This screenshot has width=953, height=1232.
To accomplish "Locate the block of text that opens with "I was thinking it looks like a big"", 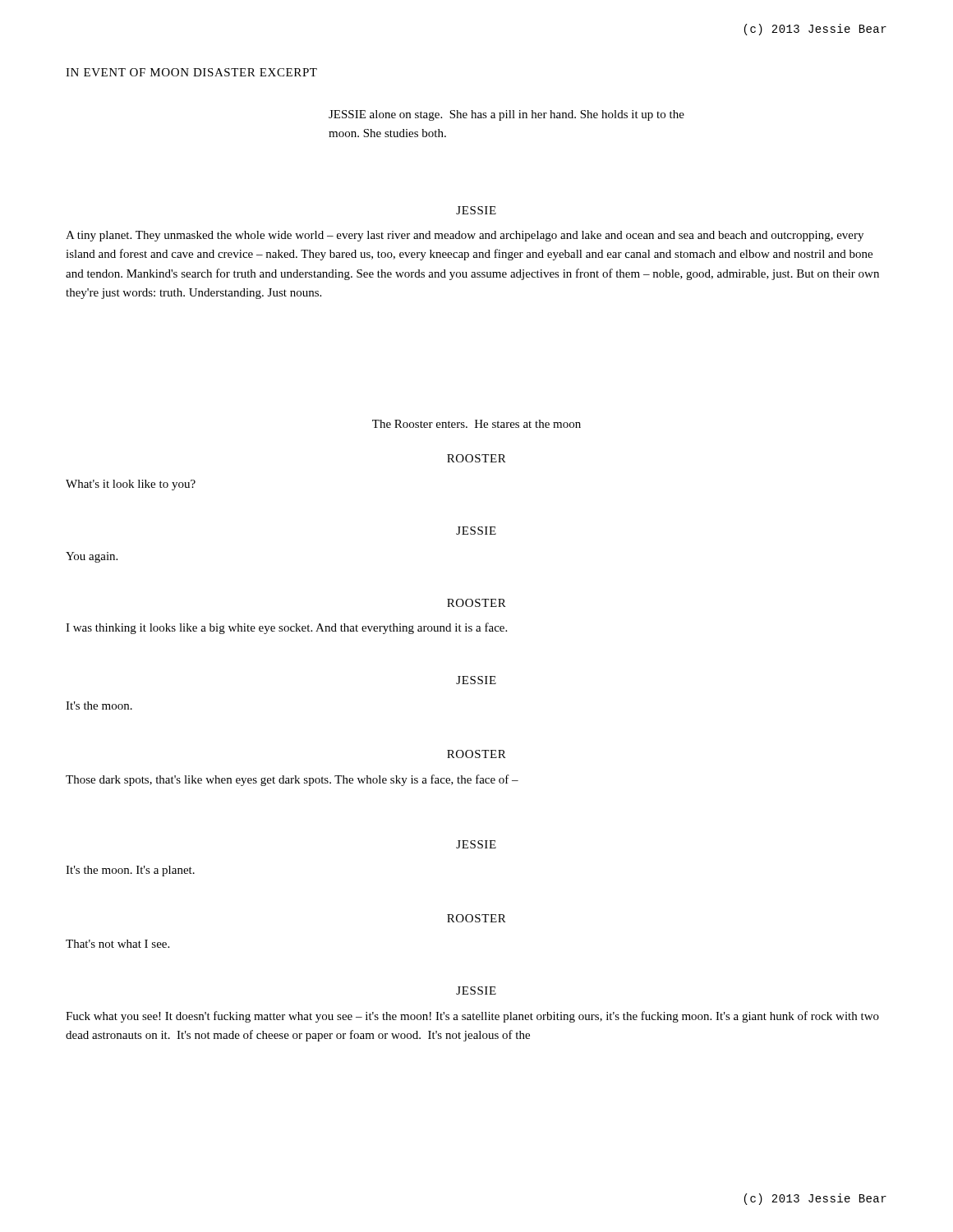I will (x=287, y=628).
